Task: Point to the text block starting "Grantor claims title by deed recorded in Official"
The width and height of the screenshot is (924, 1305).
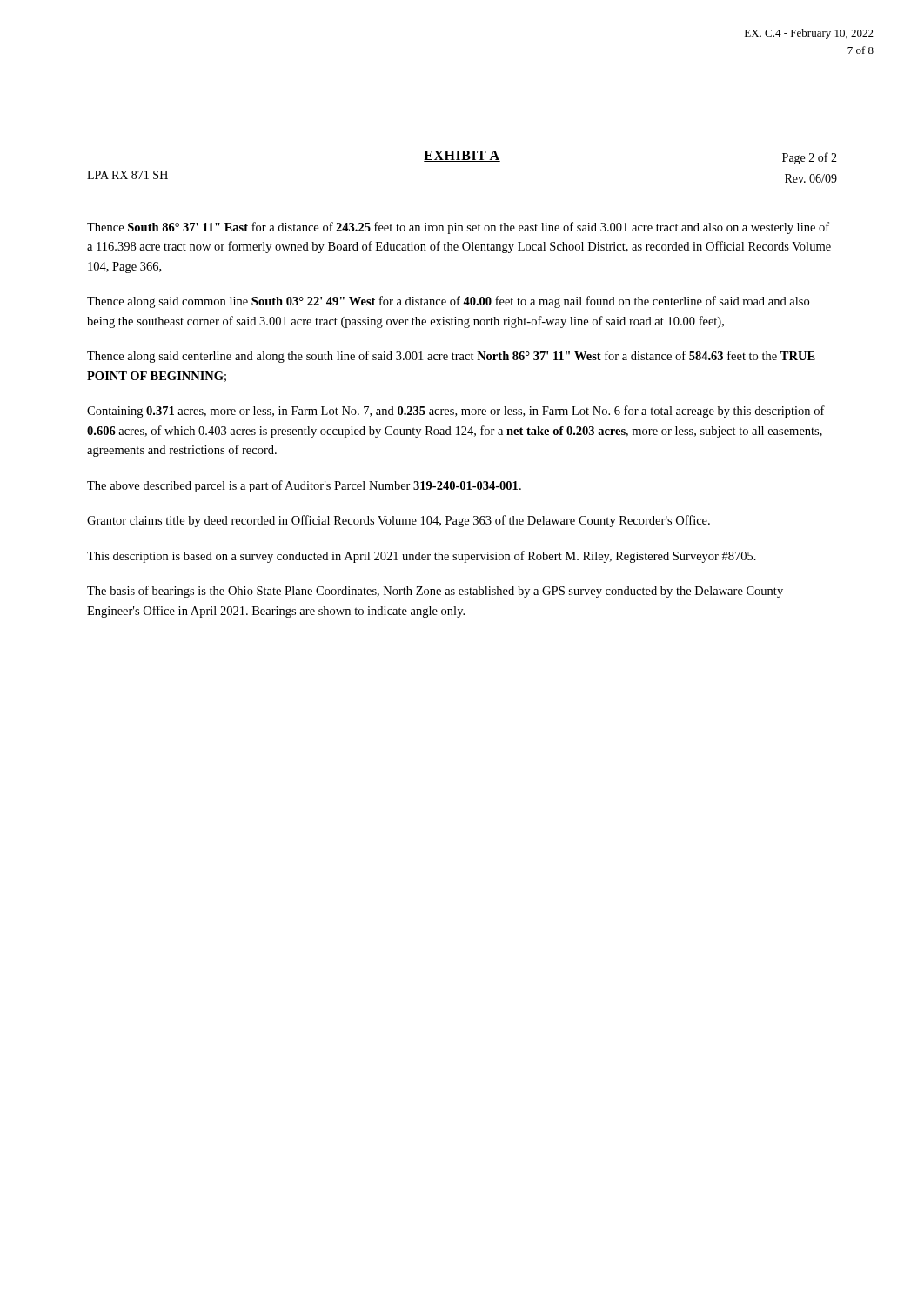Action: tap(399, 520)
